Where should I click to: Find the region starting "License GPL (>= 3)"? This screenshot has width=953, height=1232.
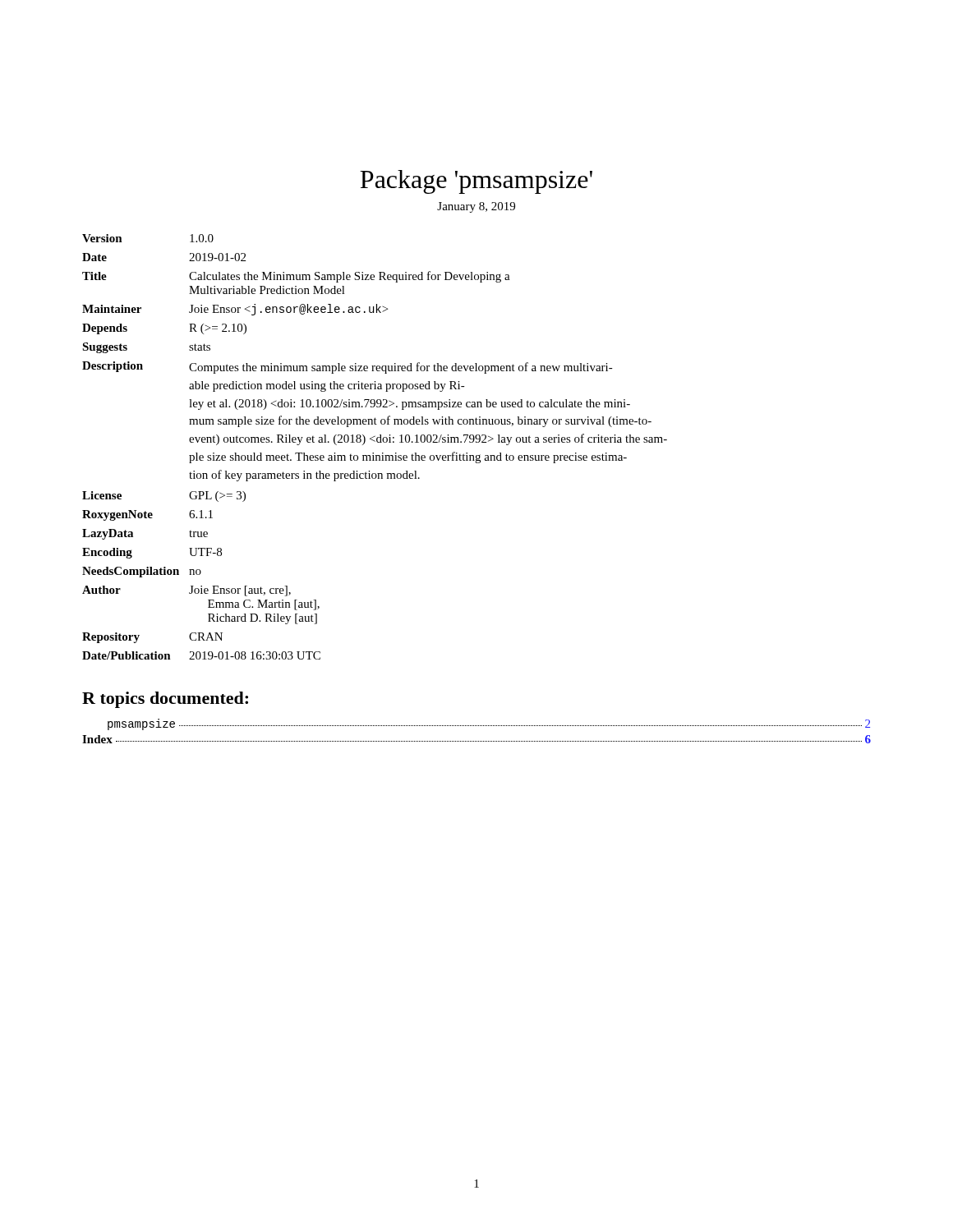(92, 496)
